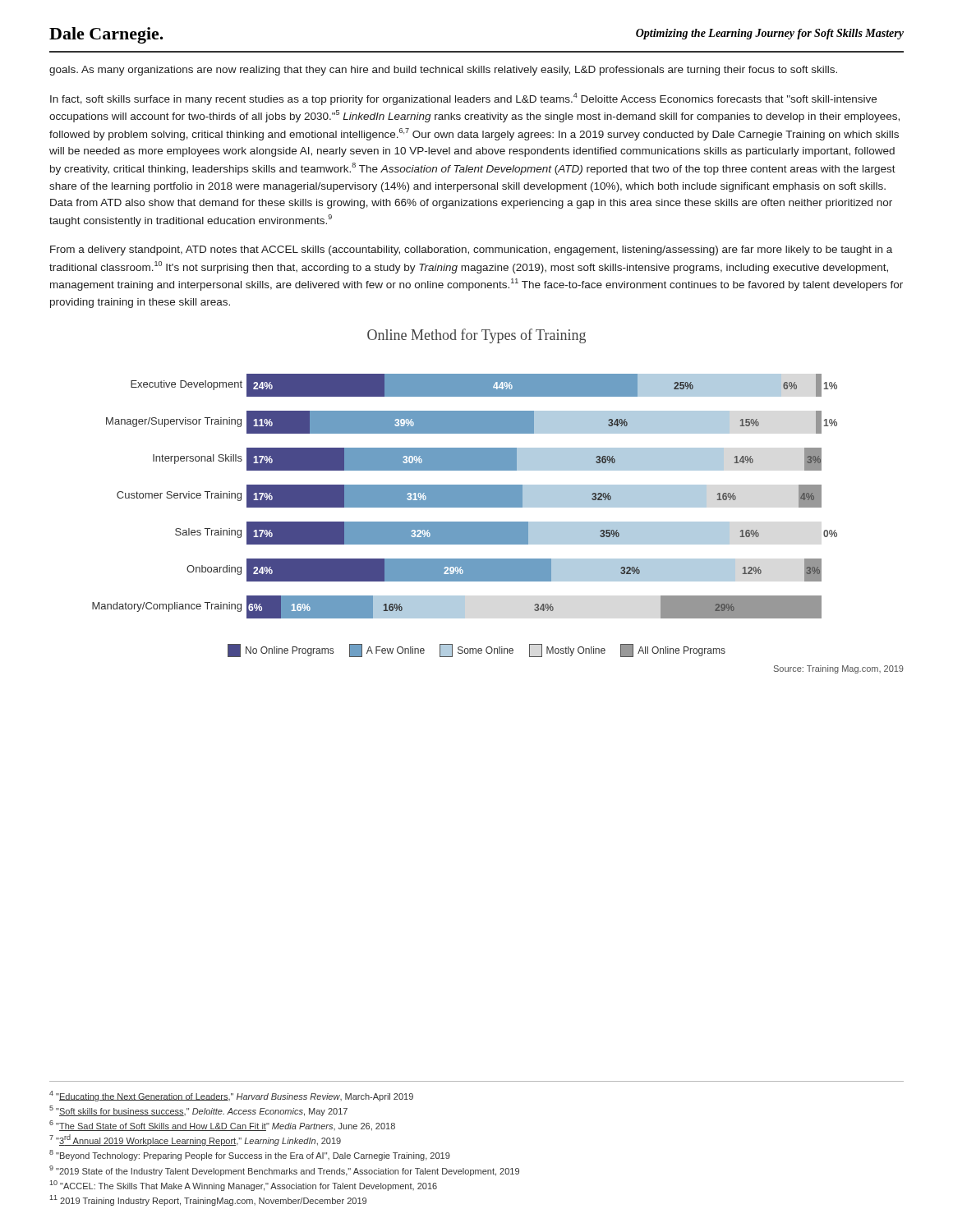Image resolution: width=953 pixels, height=1232 pixels.
Task: Point to the element starting "9 "2019 State of the Industry"
Action: coord(284,1169)
